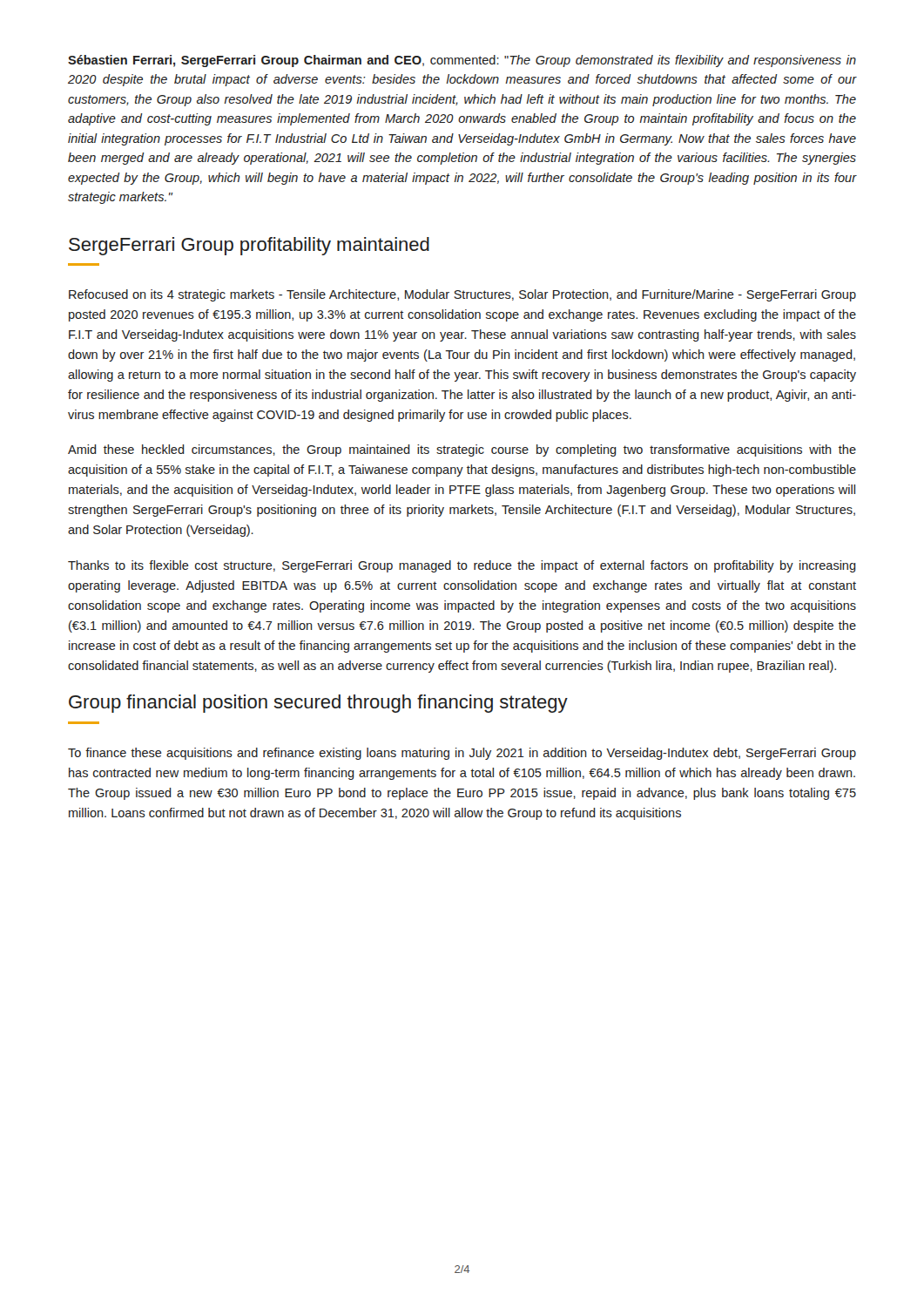
Task: Find the text block containing "Amid these heckled circumstances, the Group"
Action: (x=462, y=490)
